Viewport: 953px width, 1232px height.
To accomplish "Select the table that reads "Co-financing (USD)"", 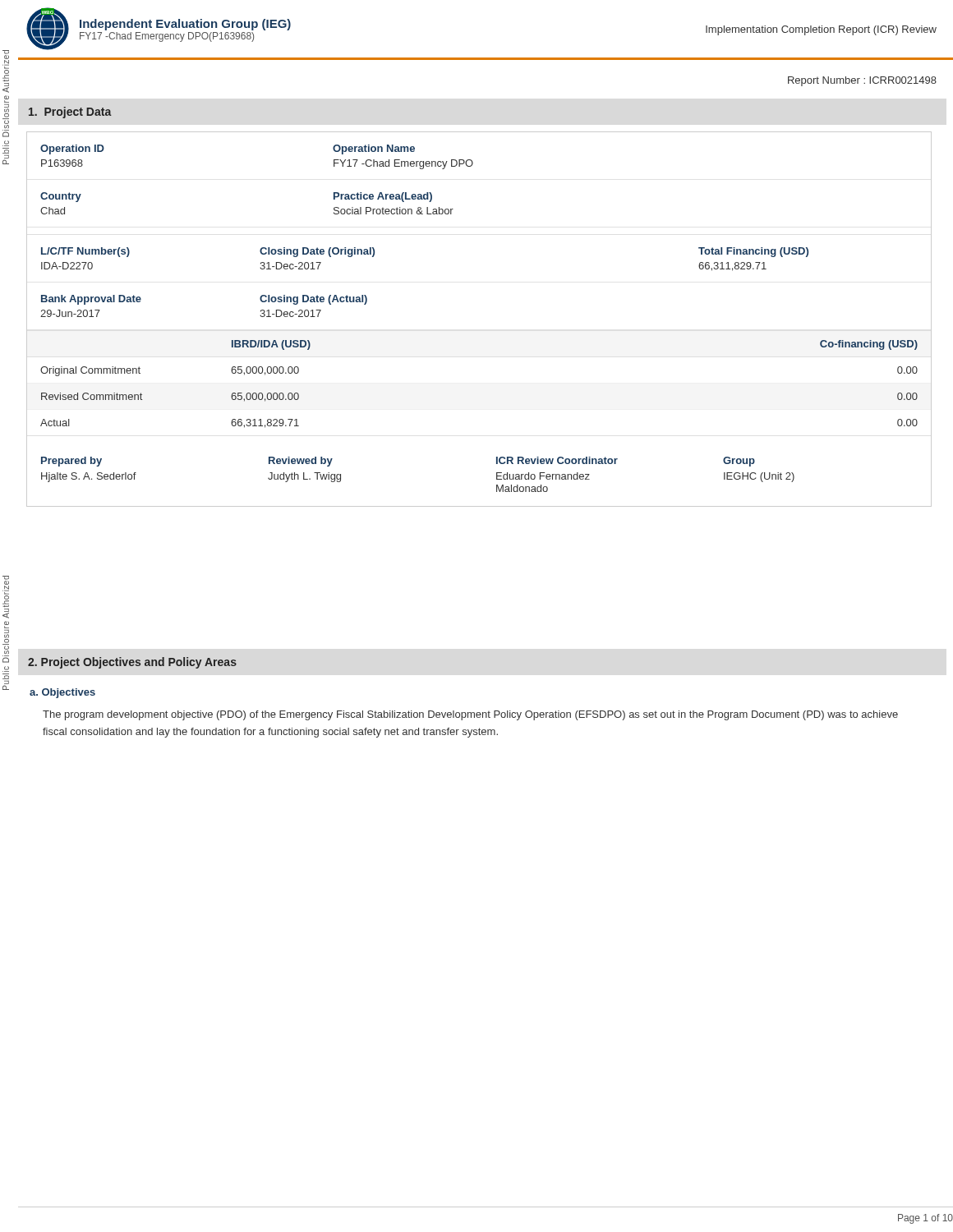I will coord(479,319).
